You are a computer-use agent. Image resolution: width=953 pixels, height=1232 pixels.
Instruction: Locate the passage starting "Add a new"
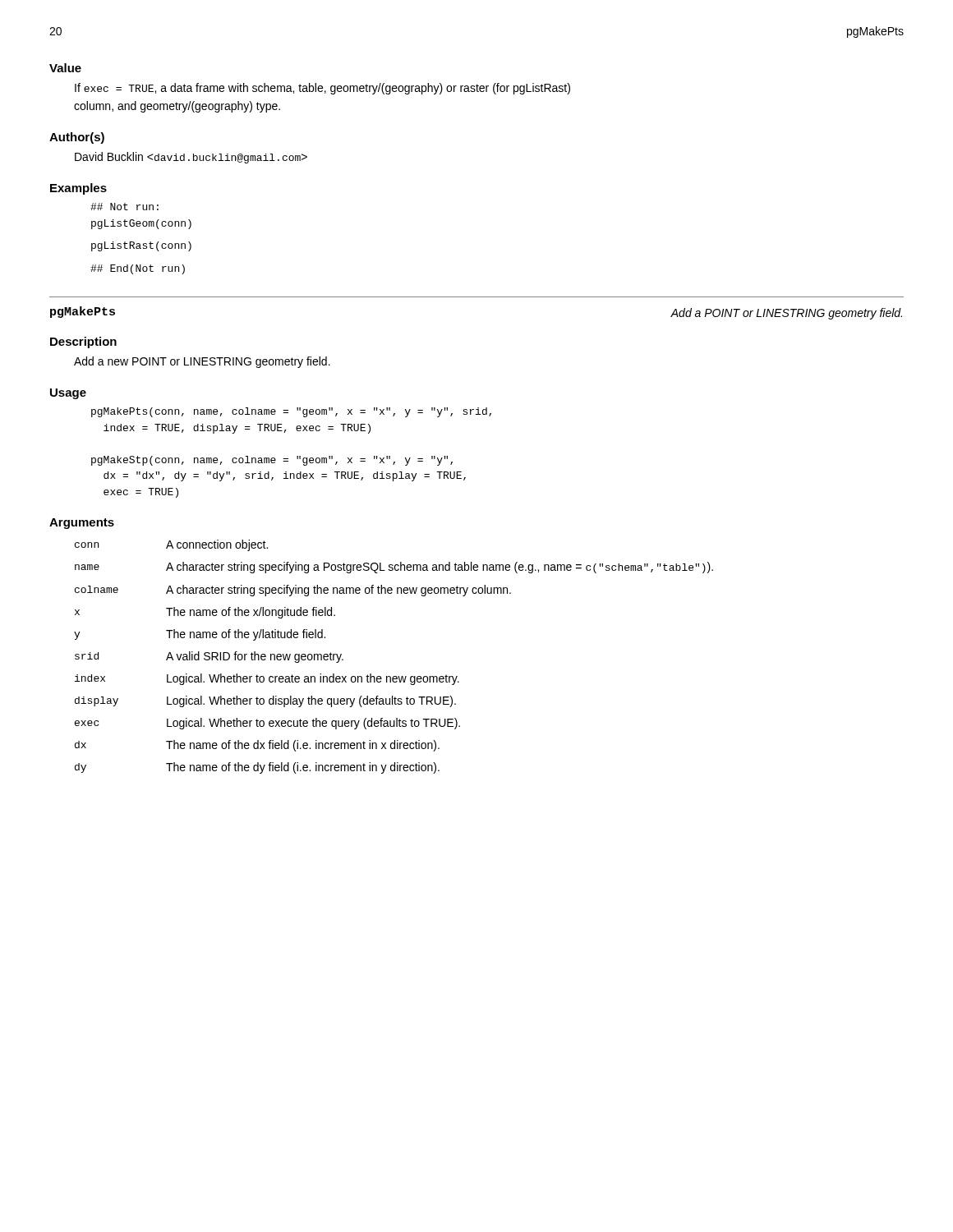tap(202, 361)
